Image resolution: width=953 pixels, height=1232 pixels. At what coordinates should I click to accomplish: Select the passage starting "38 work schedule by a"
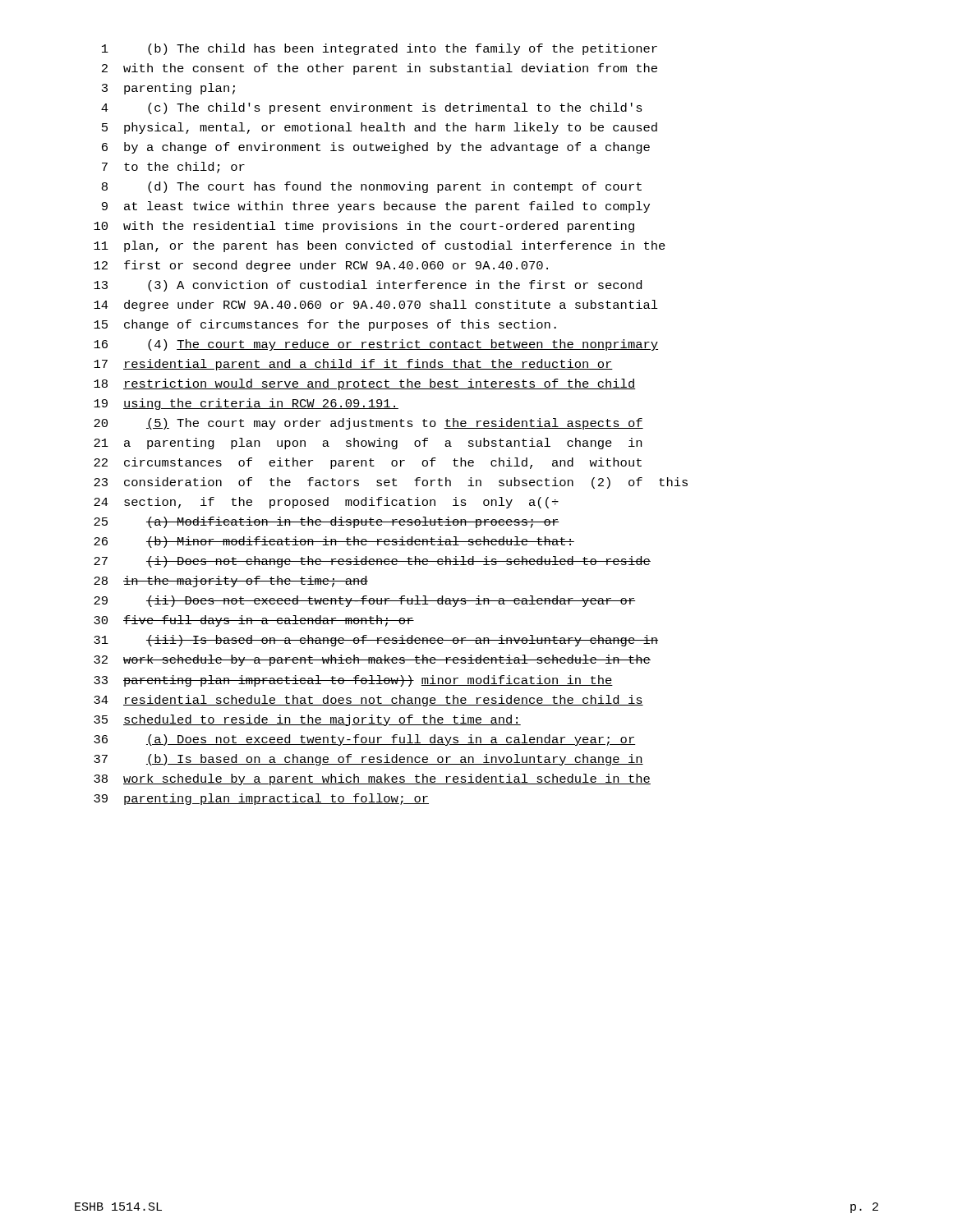pyautogui.click(x=476, y=779)
